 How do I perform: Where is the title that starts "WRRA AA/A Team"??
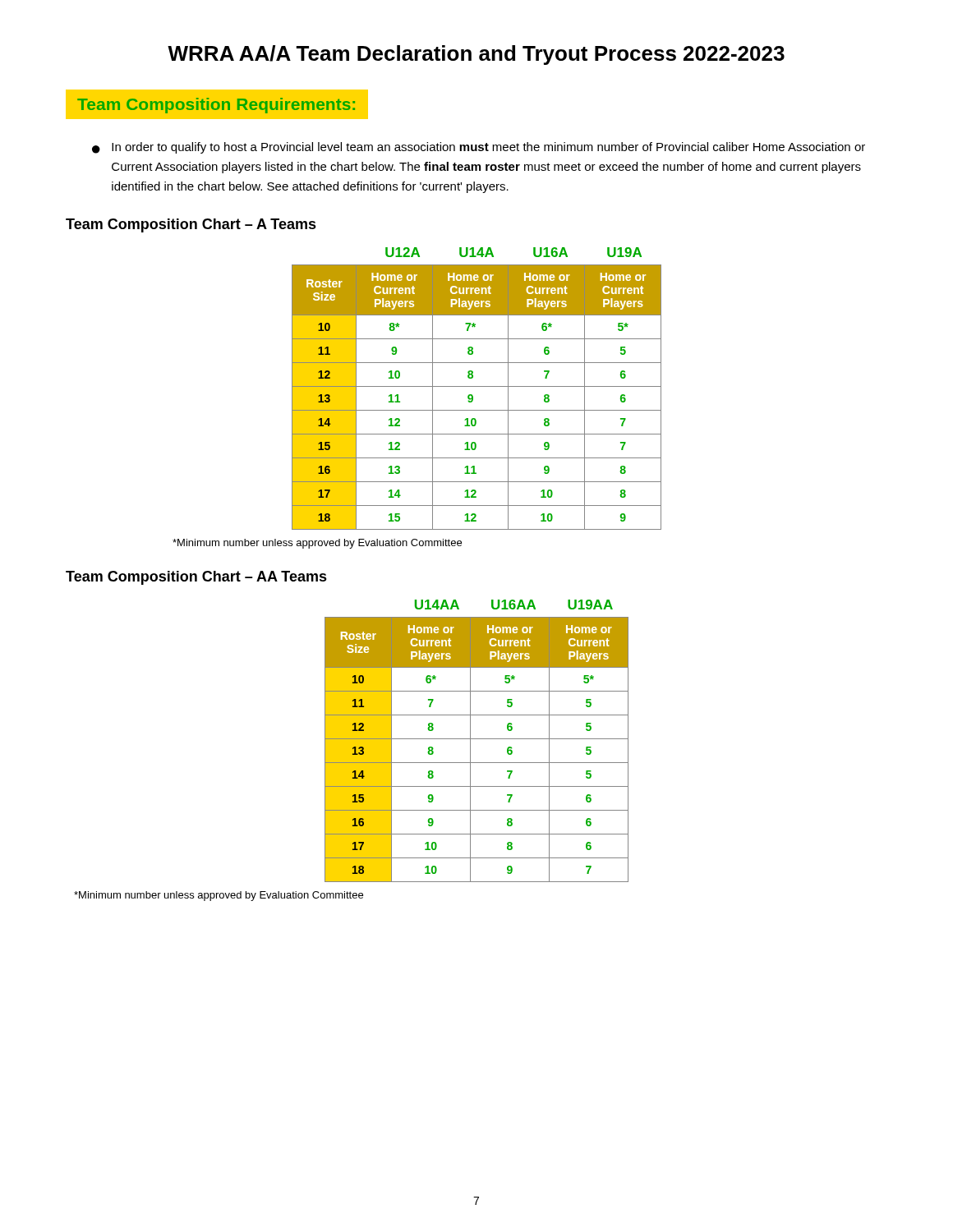tap(476, 53)
